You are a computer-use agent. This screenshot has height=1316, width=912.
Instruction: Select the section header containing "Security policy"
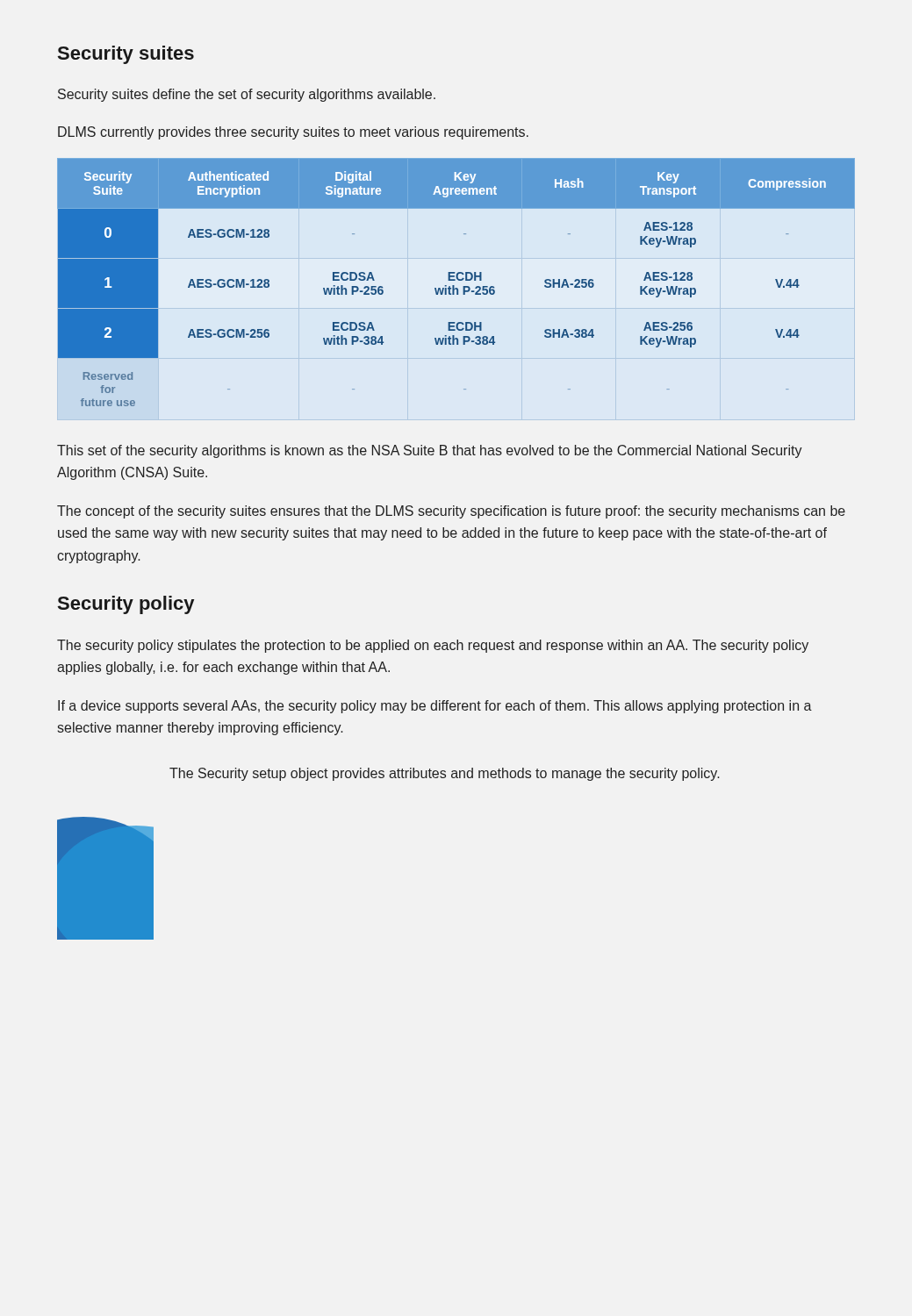click(x=126, y=603)
